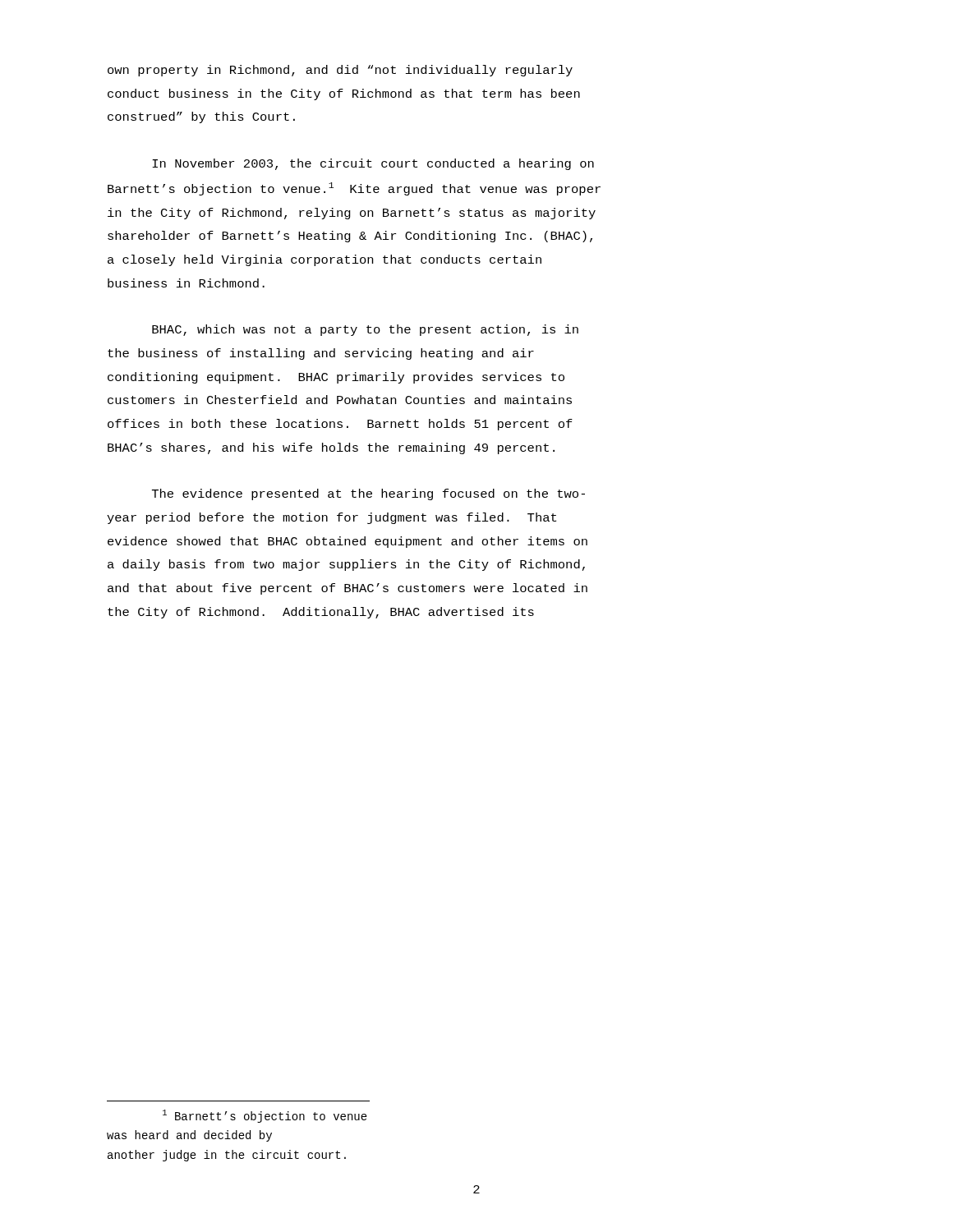Image resolution: width=953 pixels, height=1232 pixels.
Task: Where is the passage that starts "In November 2003,"?
Action: [x=354, y=224]
